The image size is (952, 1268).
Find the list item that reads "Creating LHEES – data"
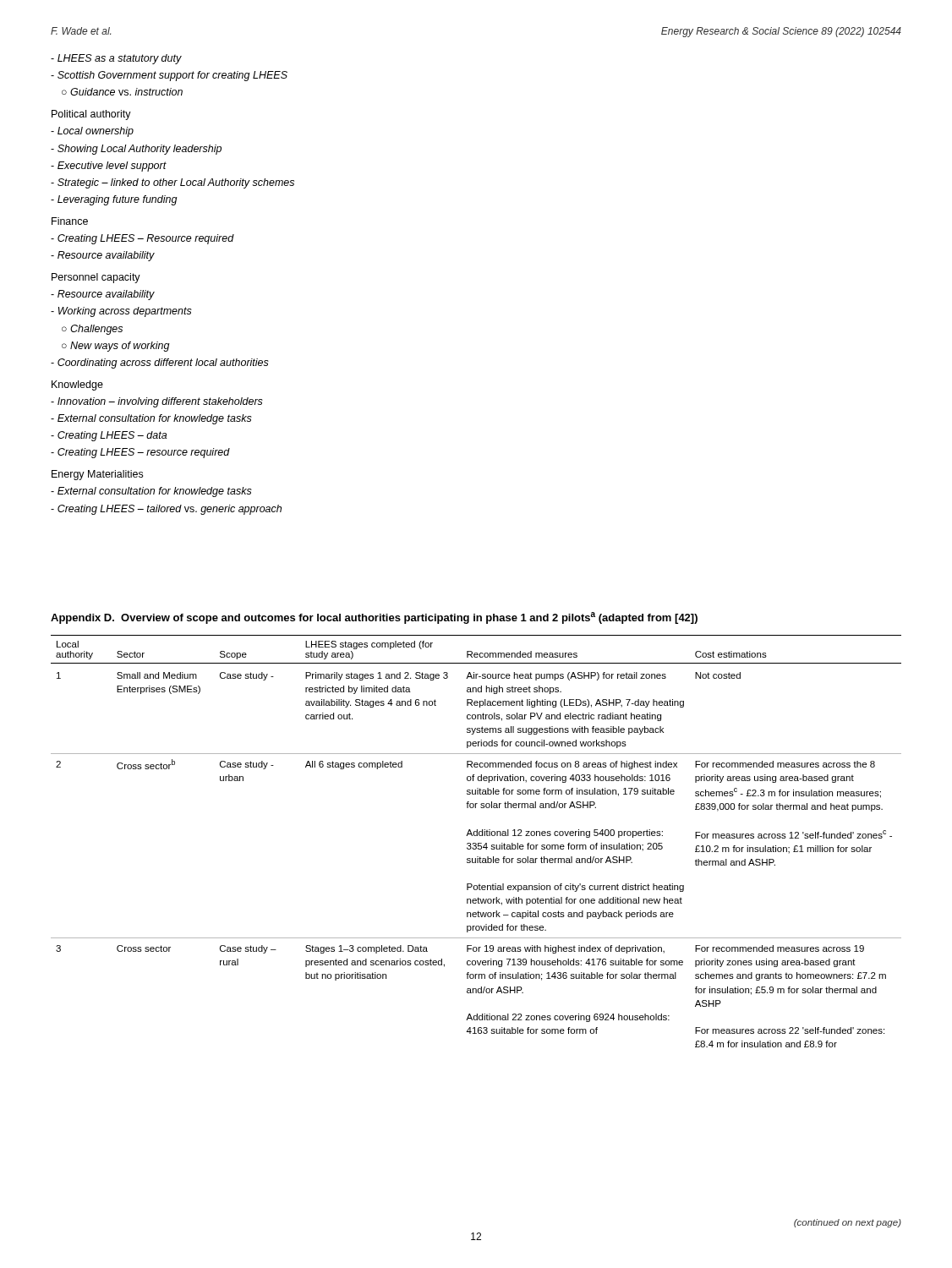point(109,435)
